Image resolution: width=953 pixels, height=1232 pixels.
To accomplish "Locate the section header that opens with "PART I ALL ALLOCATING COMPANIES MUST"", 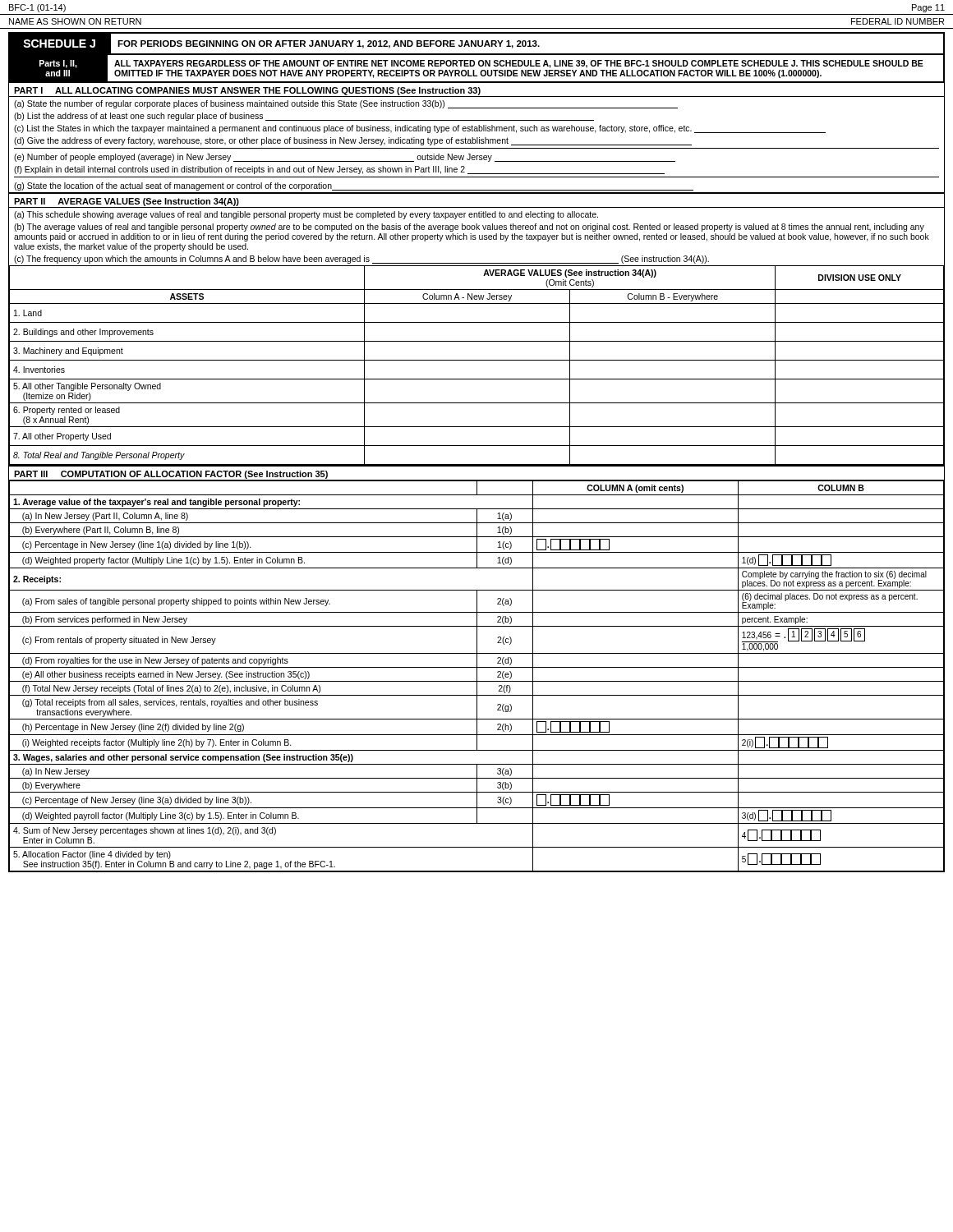I will (247, 90).
